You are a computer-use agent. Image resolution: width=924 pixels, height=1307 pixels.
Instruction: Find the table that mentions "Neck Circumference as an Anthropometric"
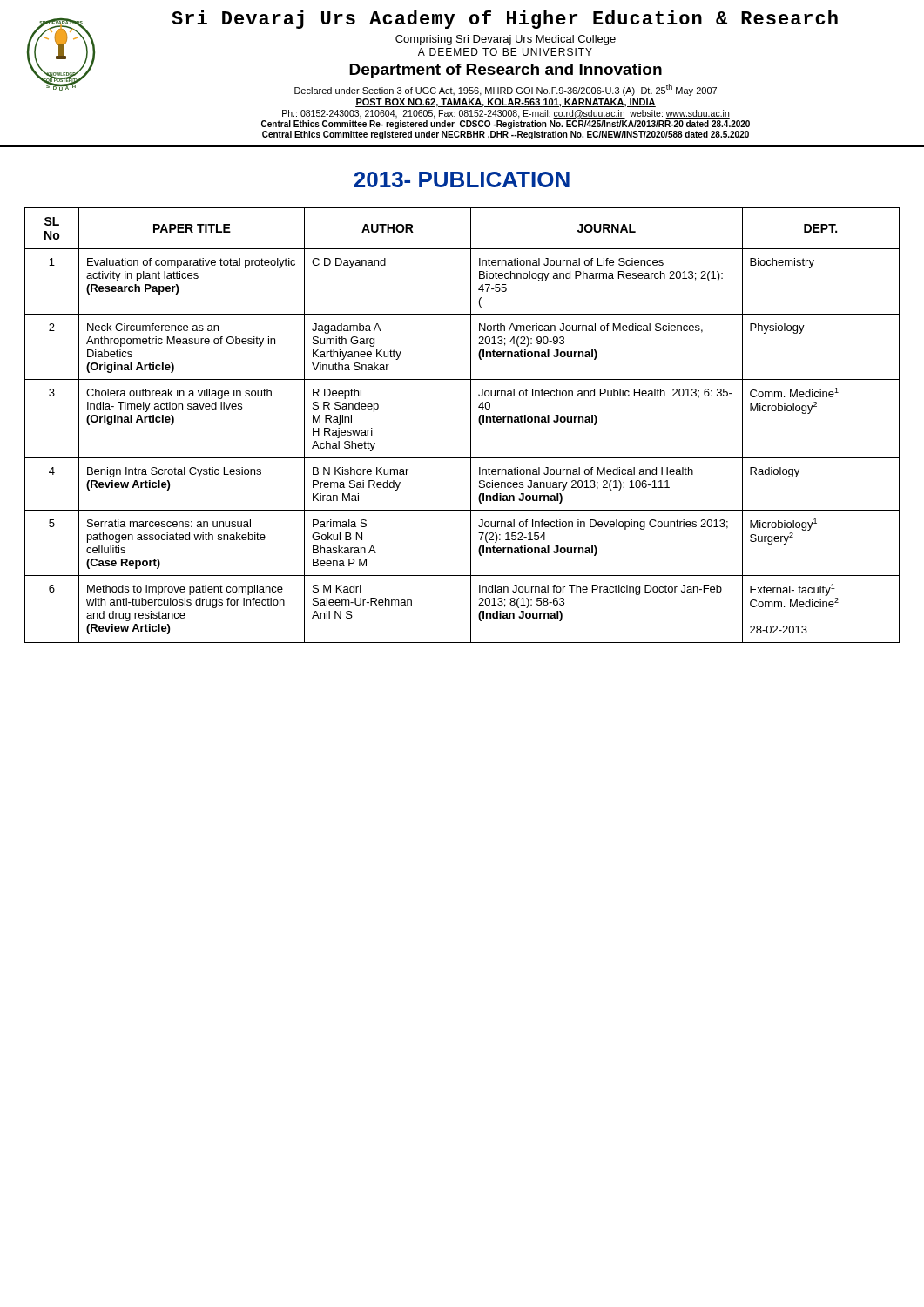(462, 425)
